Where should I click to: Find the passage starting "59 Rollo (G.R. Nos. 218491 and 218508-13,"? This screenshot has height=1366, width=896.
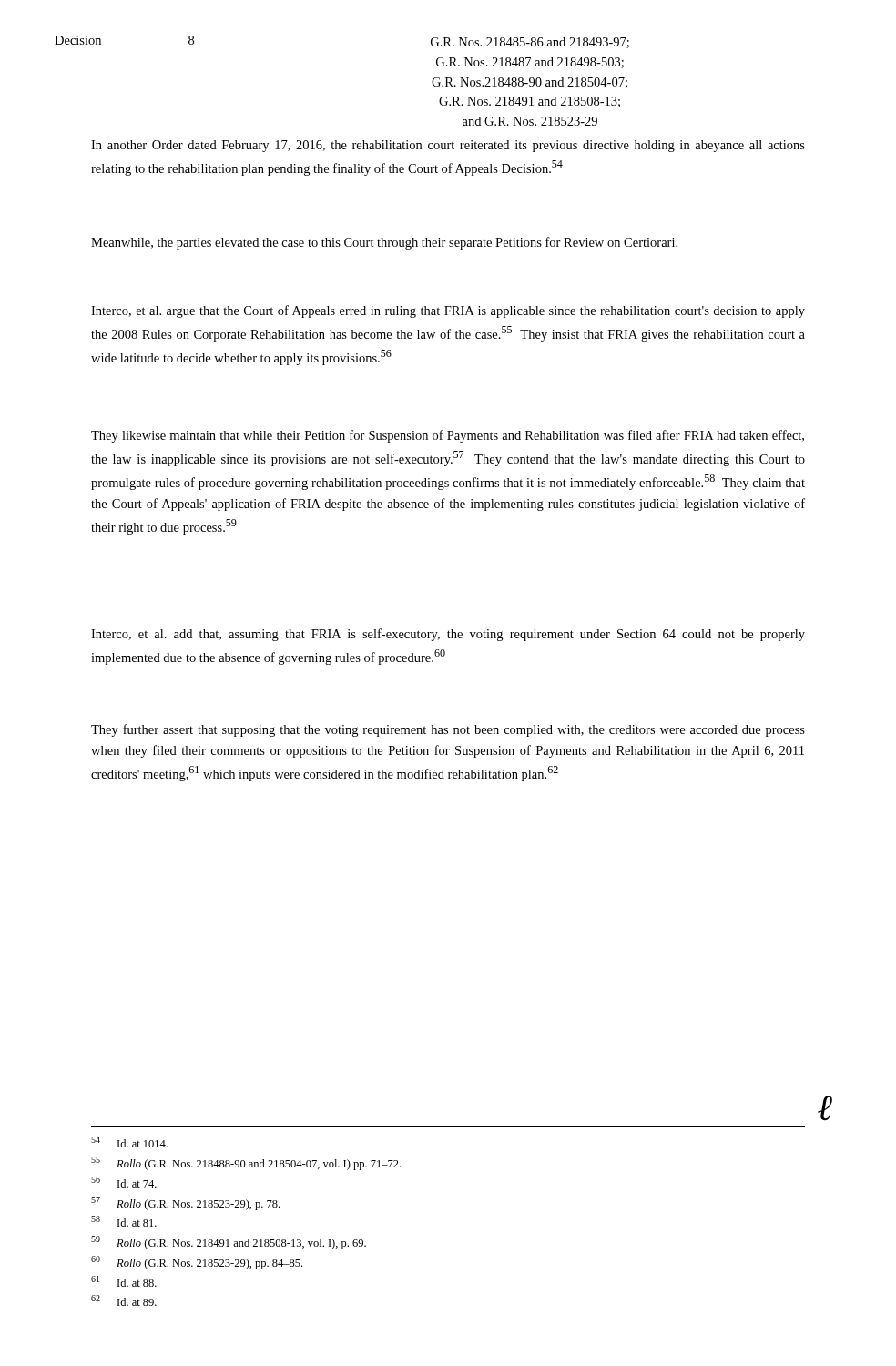[229, 1242]
